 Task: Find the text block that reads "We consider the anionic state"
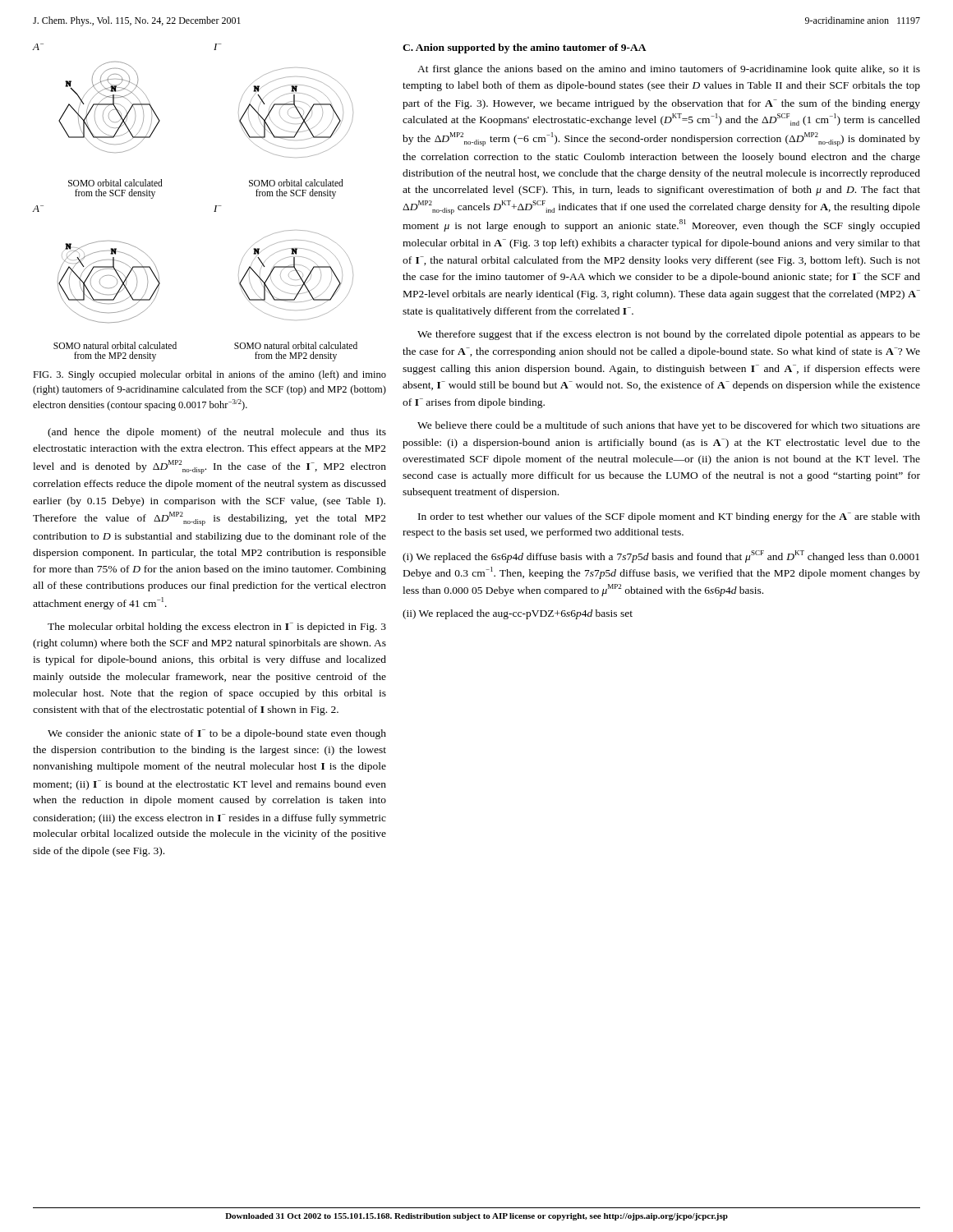click(210, 791)
